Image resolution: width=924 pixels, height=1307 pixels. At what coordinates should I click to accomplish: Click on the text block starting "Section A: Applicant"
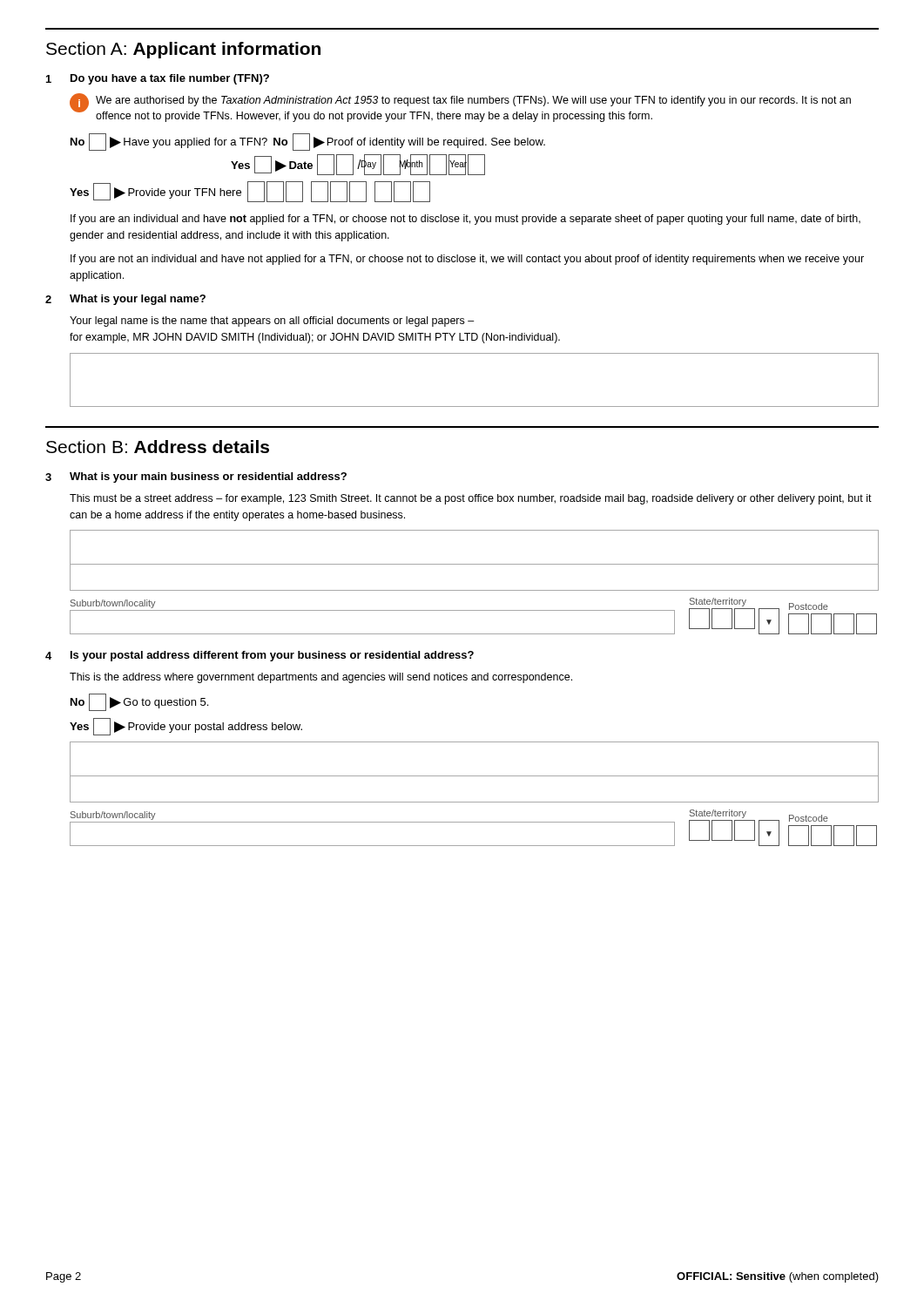point(184,48)
